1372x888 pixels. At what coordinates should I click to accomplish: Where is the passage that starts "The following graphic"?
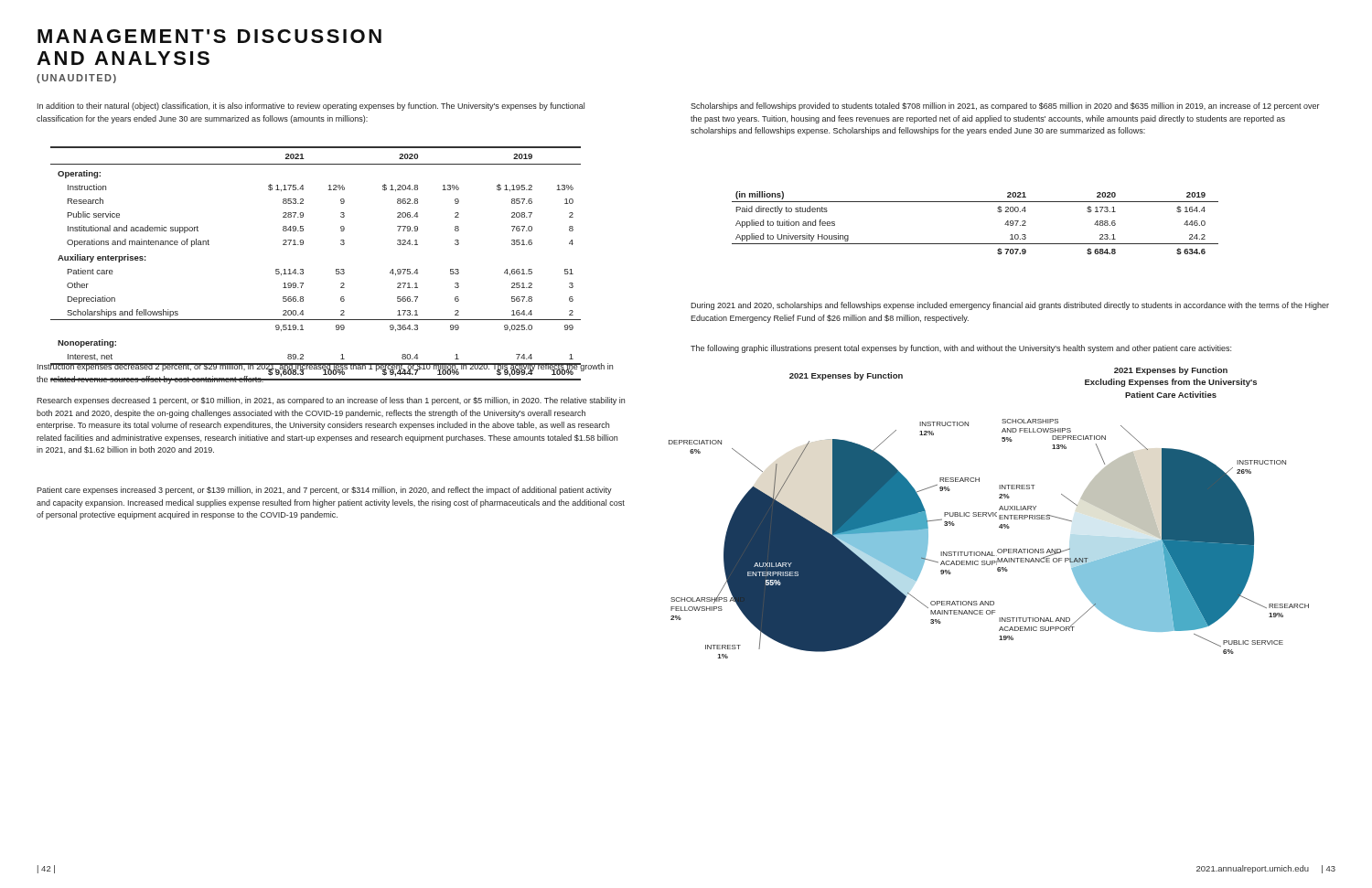coord(961,348)
